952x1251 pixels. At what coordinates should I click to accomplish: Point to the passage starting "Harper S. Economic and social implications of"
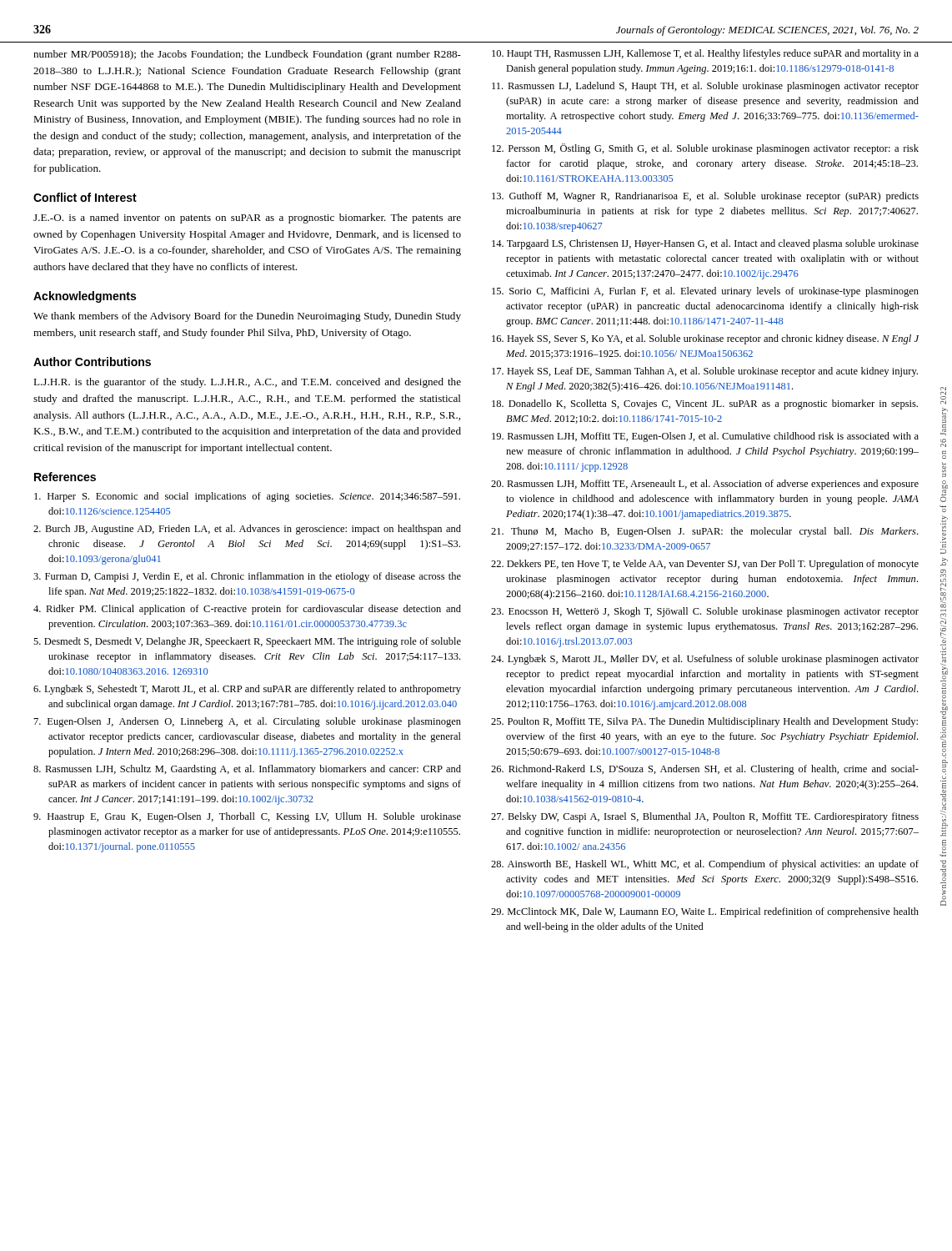tap(247, 504)
